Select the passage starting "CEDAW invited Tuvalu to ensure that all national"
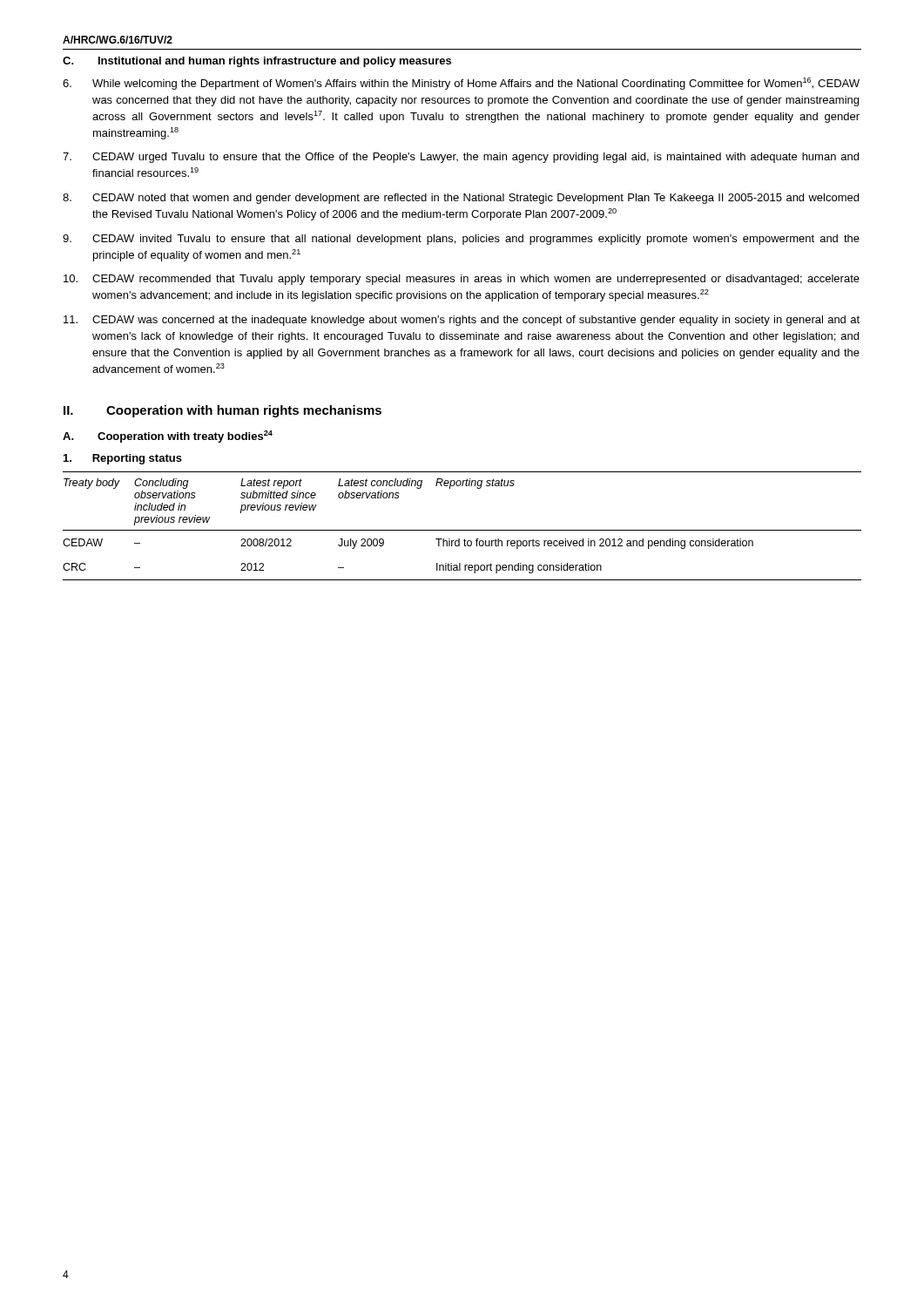The height and width of the screenshot is (1307, 924). (461, 247)
